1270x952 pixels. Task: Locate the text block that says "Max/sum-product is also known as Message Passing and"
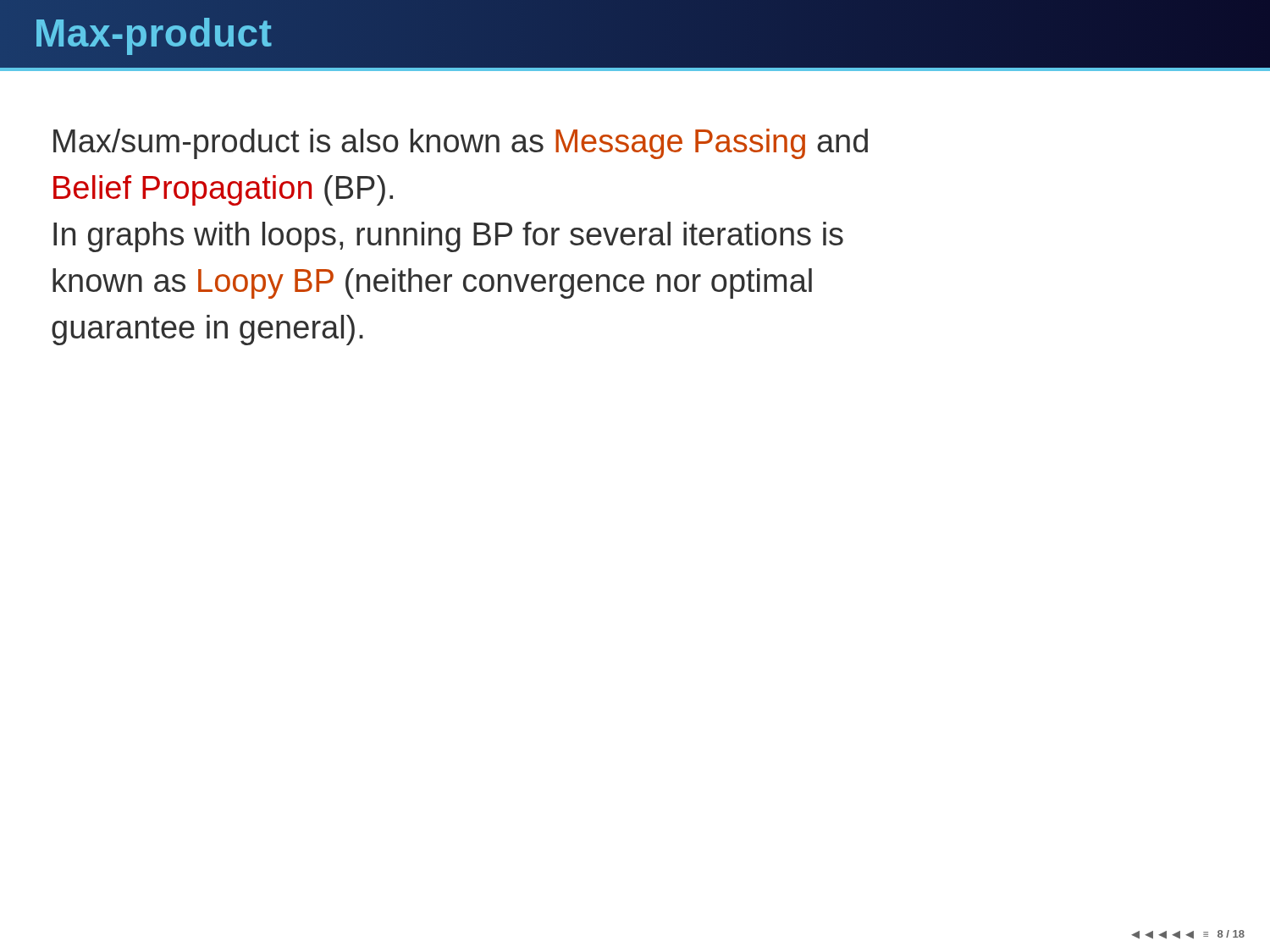pyautogui.click(x=460, y=235)
